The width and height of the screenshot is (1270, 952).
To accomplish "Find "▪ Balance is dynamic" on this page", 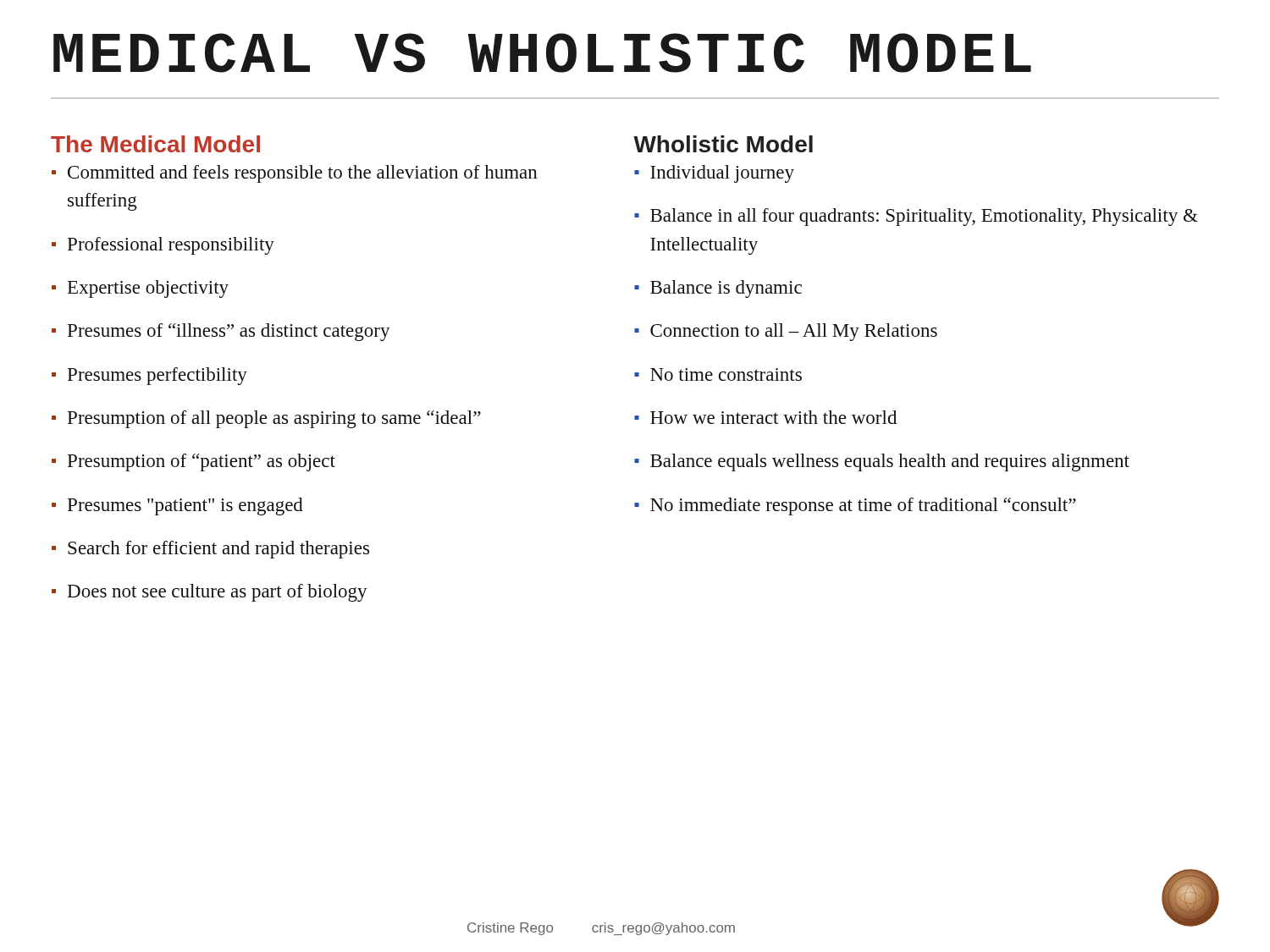I will click(718, 287).
